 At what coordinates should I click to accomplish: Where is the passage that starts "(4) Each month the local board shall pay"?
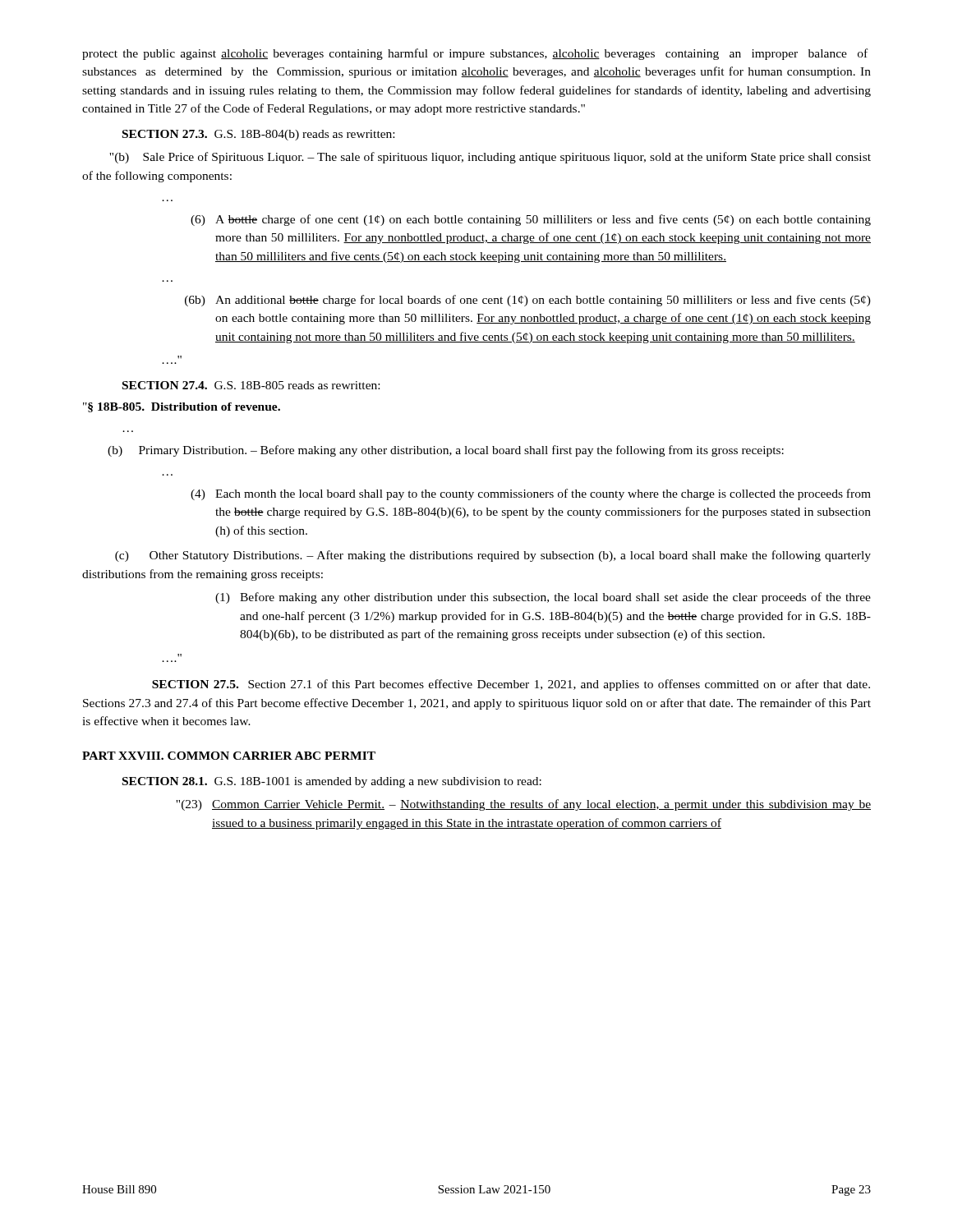click(x=516, y=512)
